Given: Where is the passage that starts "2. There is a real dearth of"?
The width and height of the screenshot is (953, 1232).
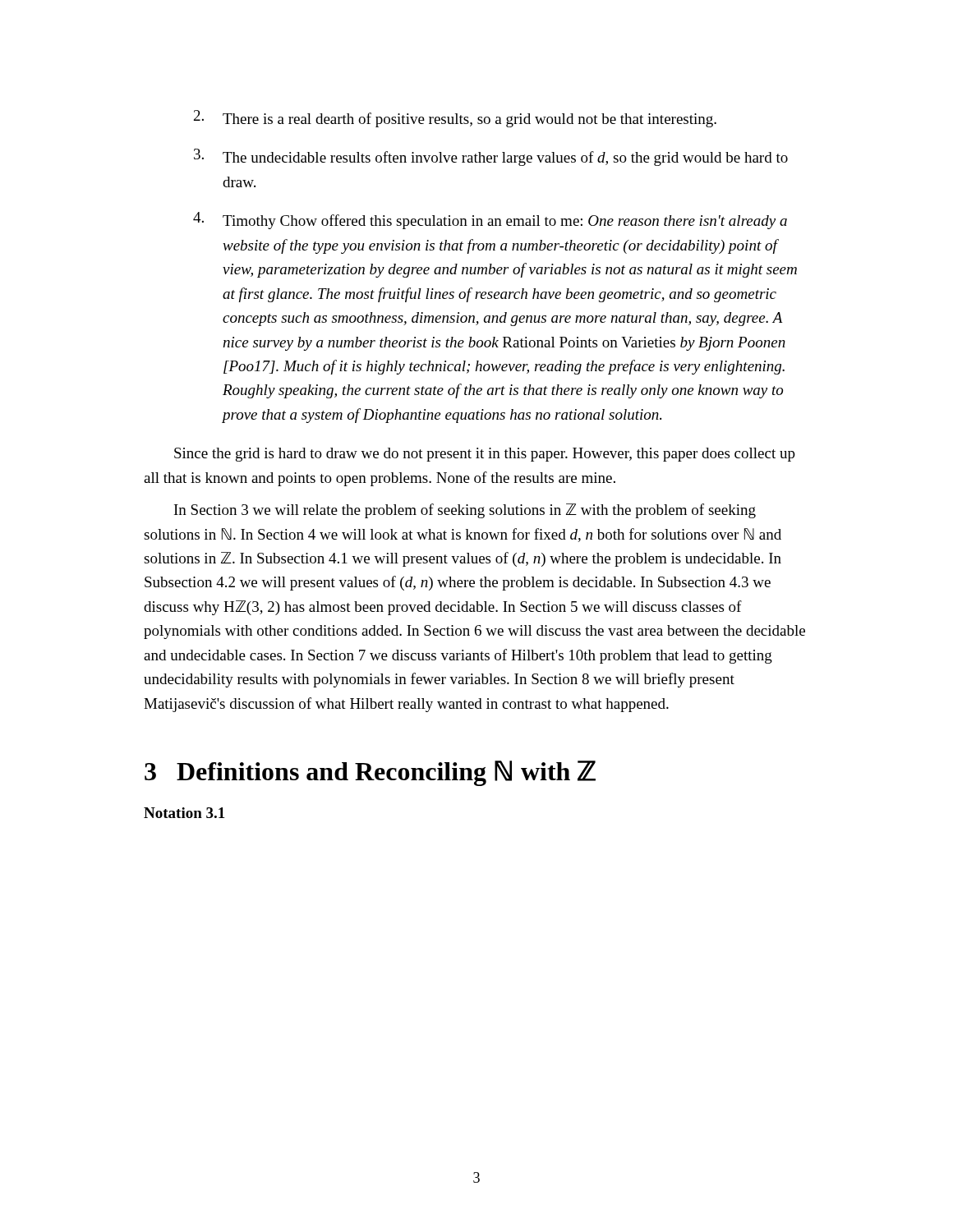Looking at the screenshot, I should click(x=501, y=119).
